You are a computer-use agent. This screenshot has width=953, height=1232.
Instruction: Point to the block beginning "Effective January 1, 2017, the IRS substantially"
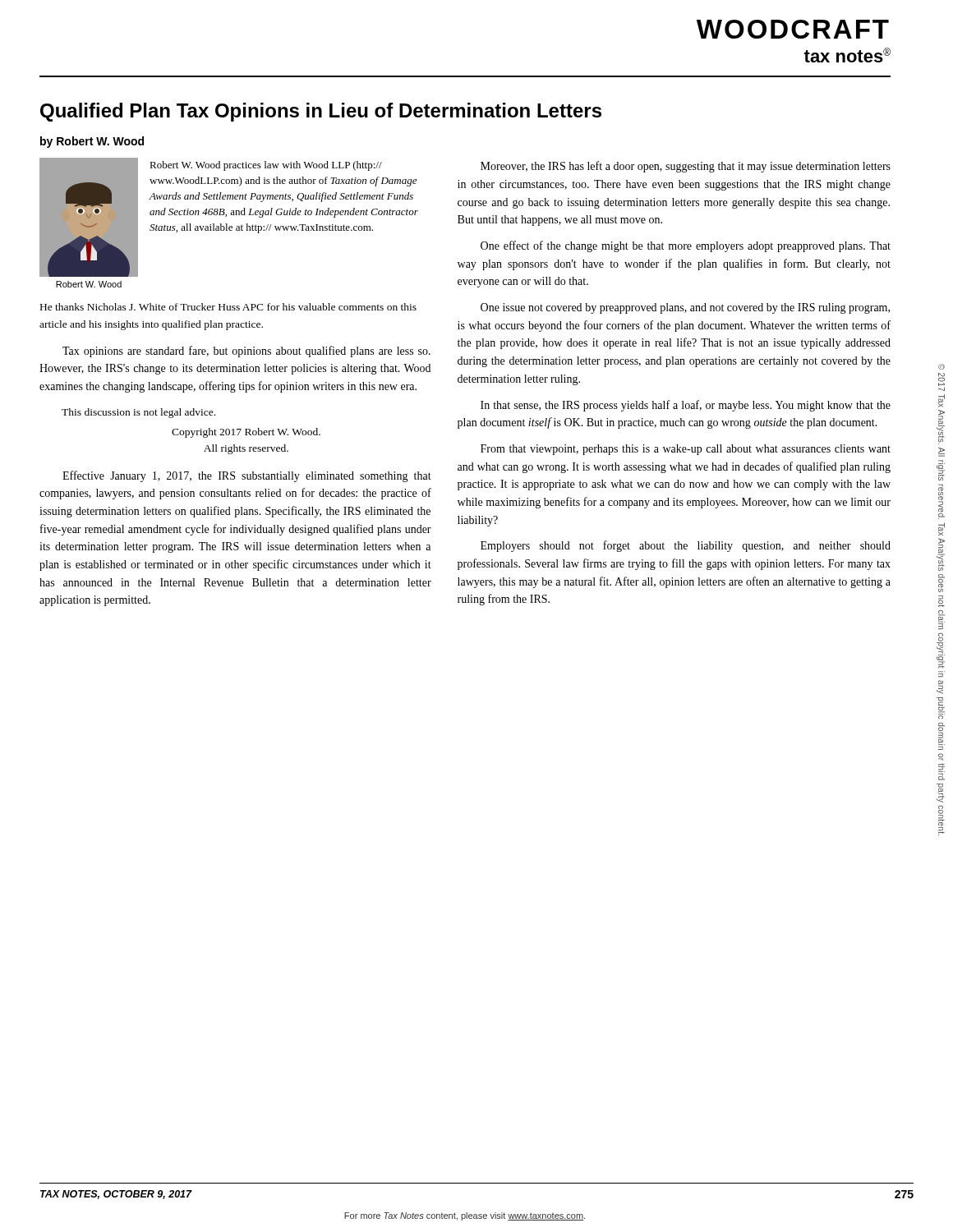tap(235, 538)
